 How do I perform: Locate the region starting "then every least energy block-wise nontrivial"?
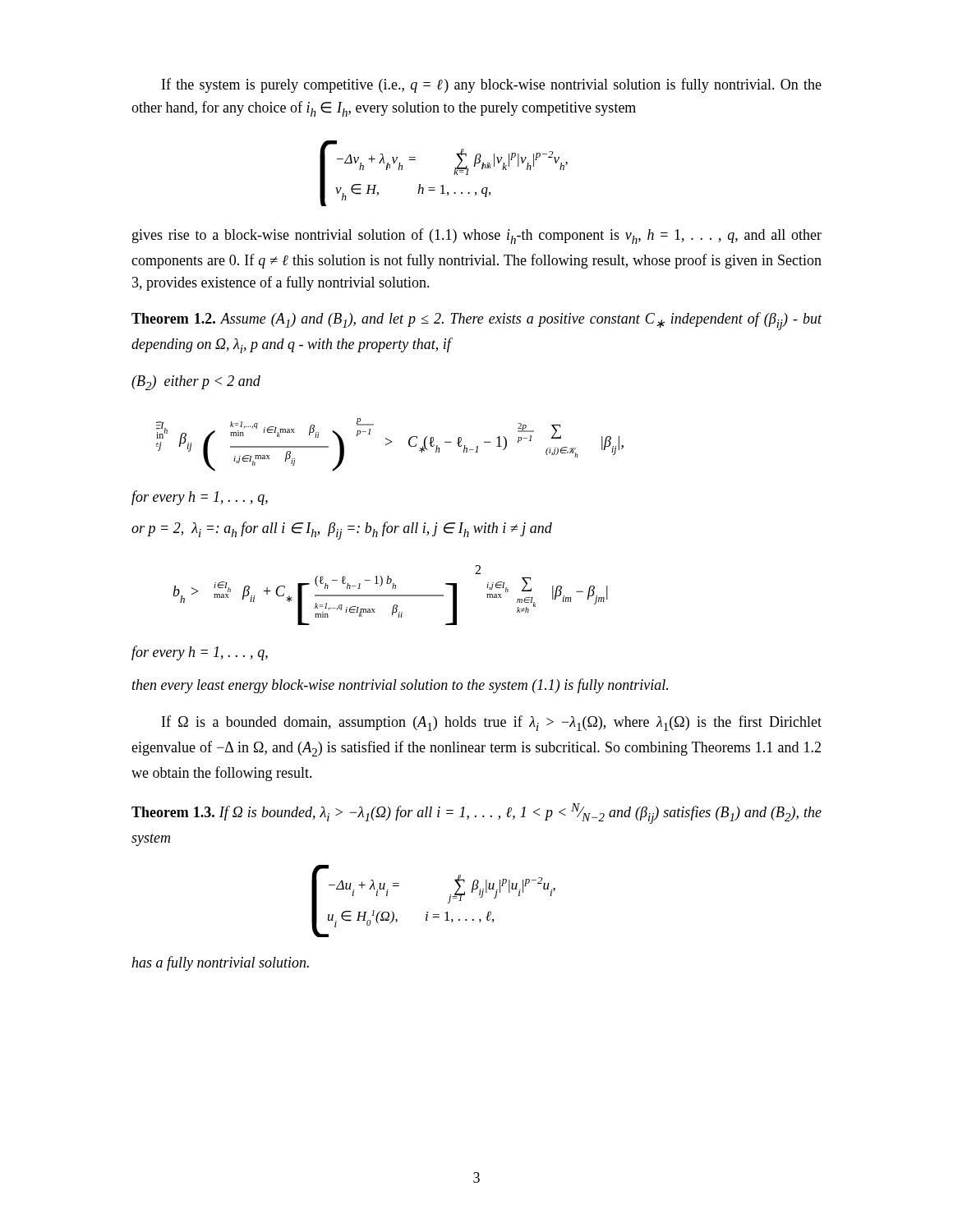click(476, 685)
